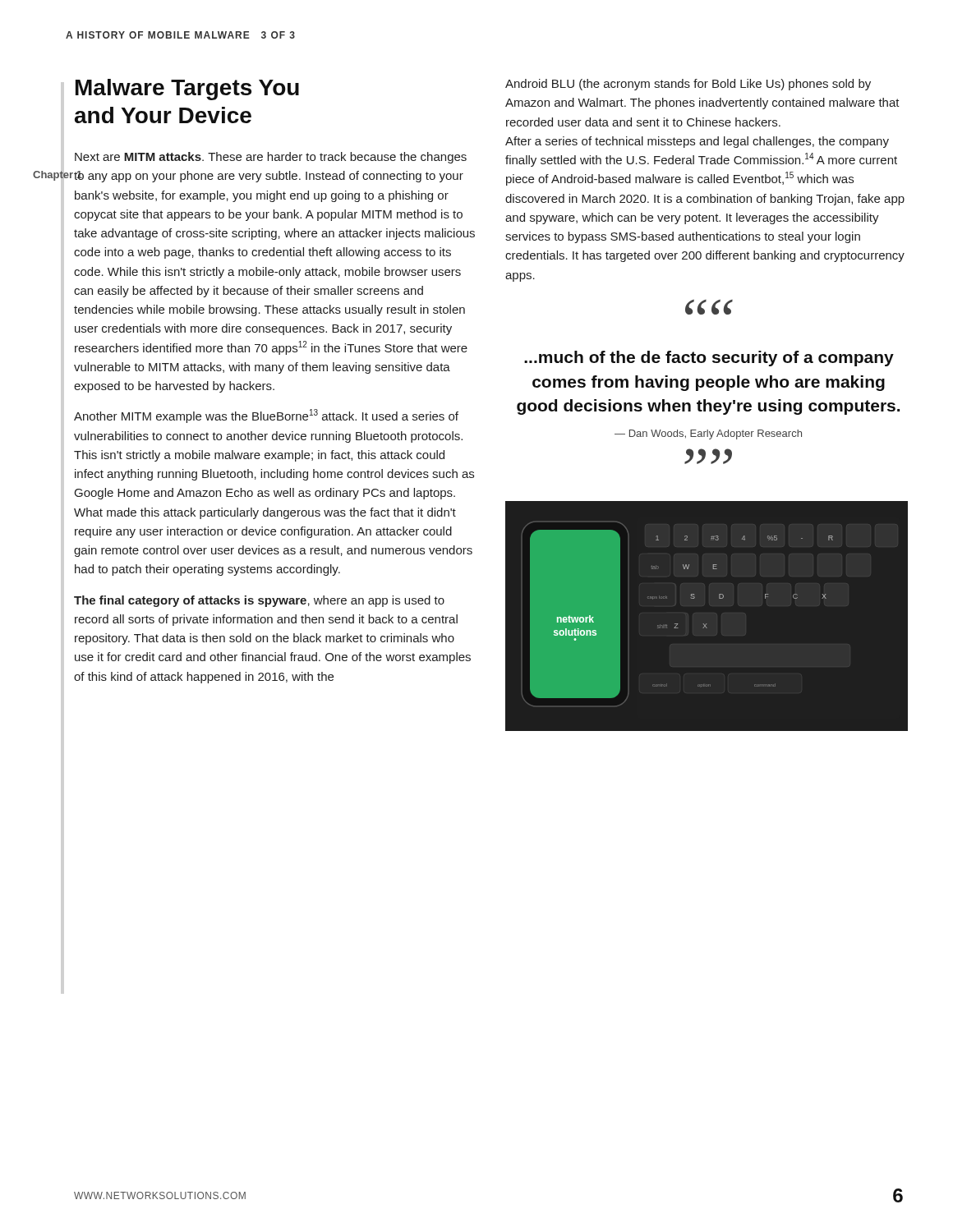953x1232 pixels.
Task: Navigate to the element starting "The final category of attacks is spyware,"
Action: (x=275, y=638)
